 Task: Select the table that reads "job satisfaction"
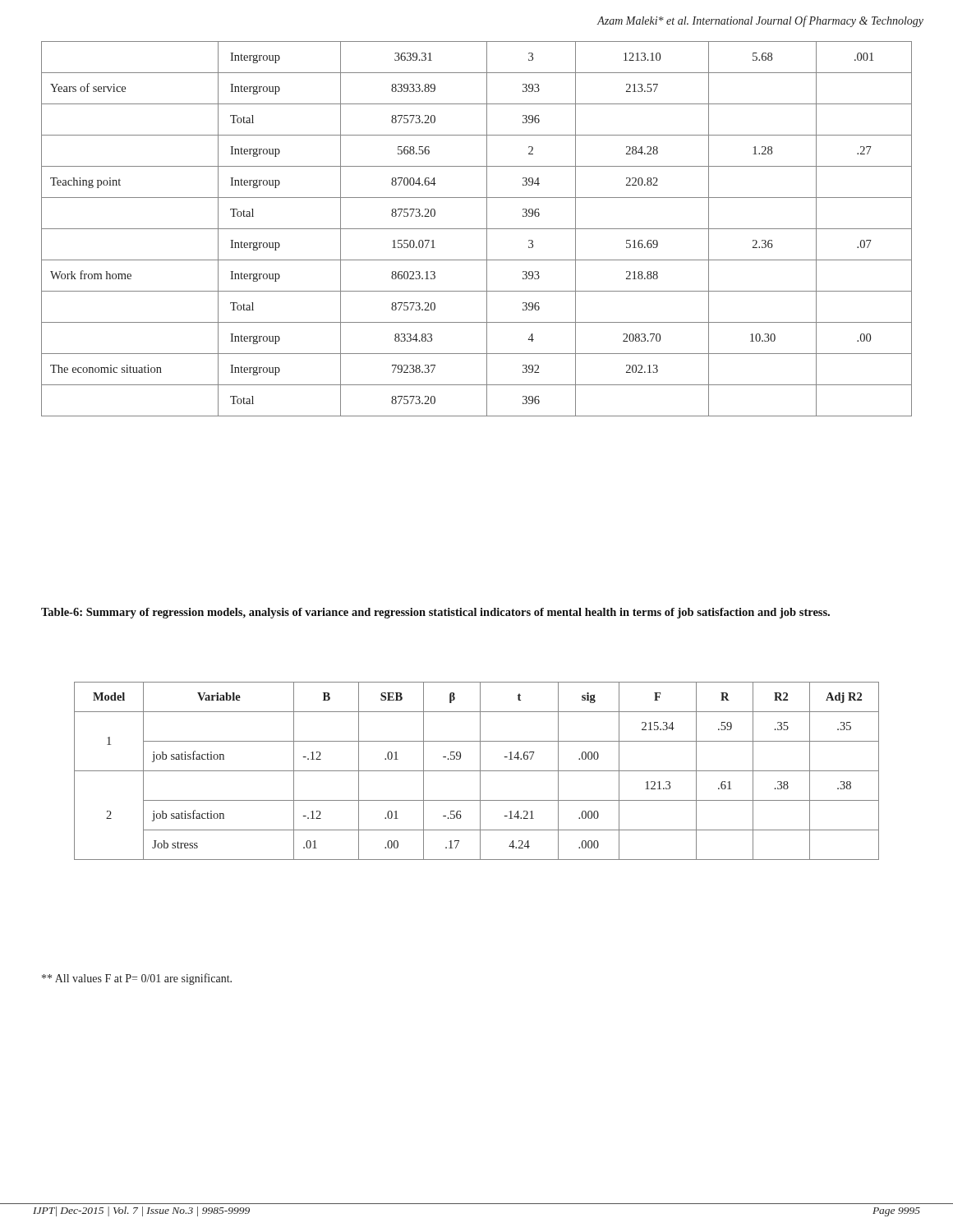476,771
